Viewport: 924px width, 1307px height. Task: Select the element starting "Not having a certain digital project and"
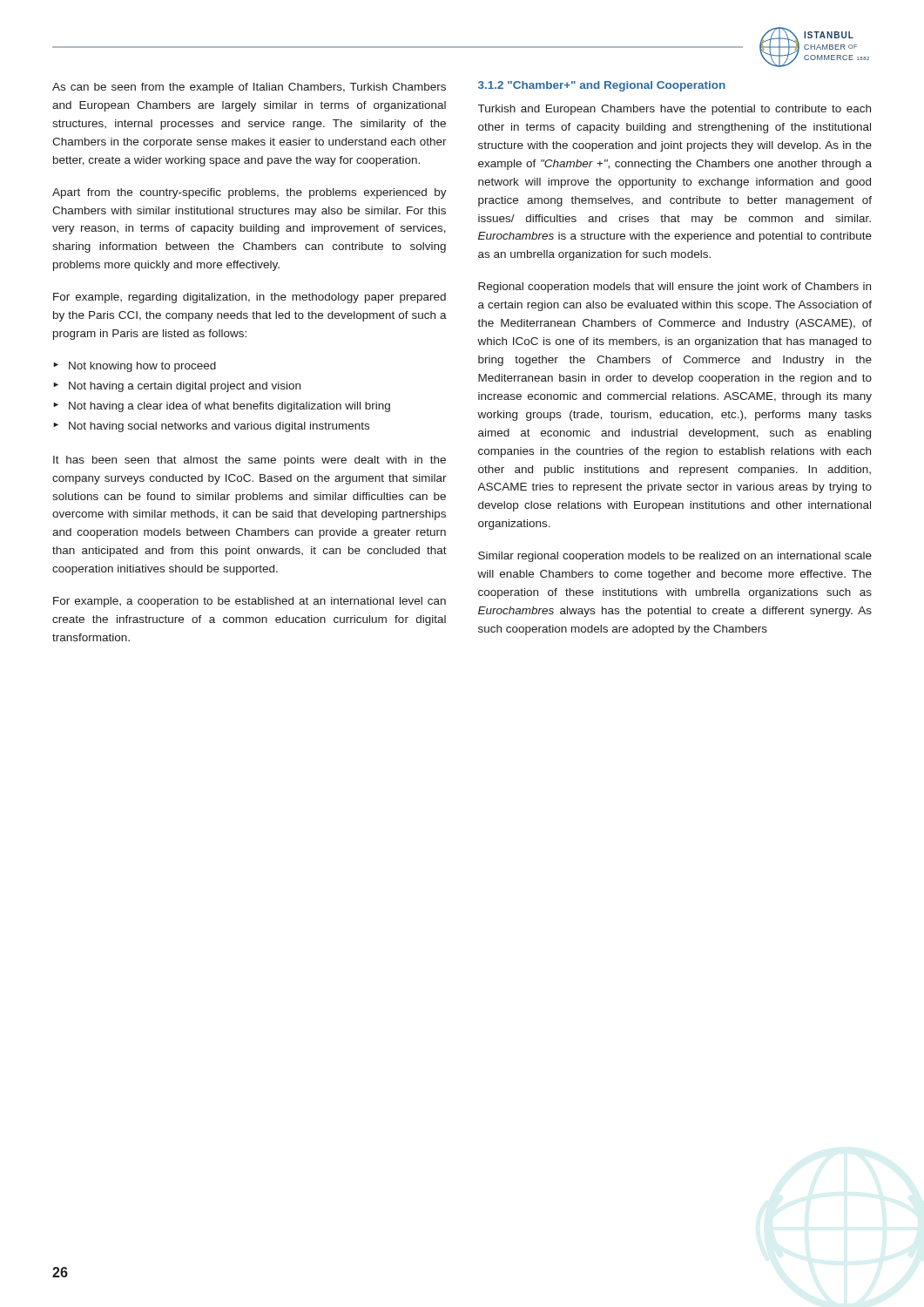(185, 385)
